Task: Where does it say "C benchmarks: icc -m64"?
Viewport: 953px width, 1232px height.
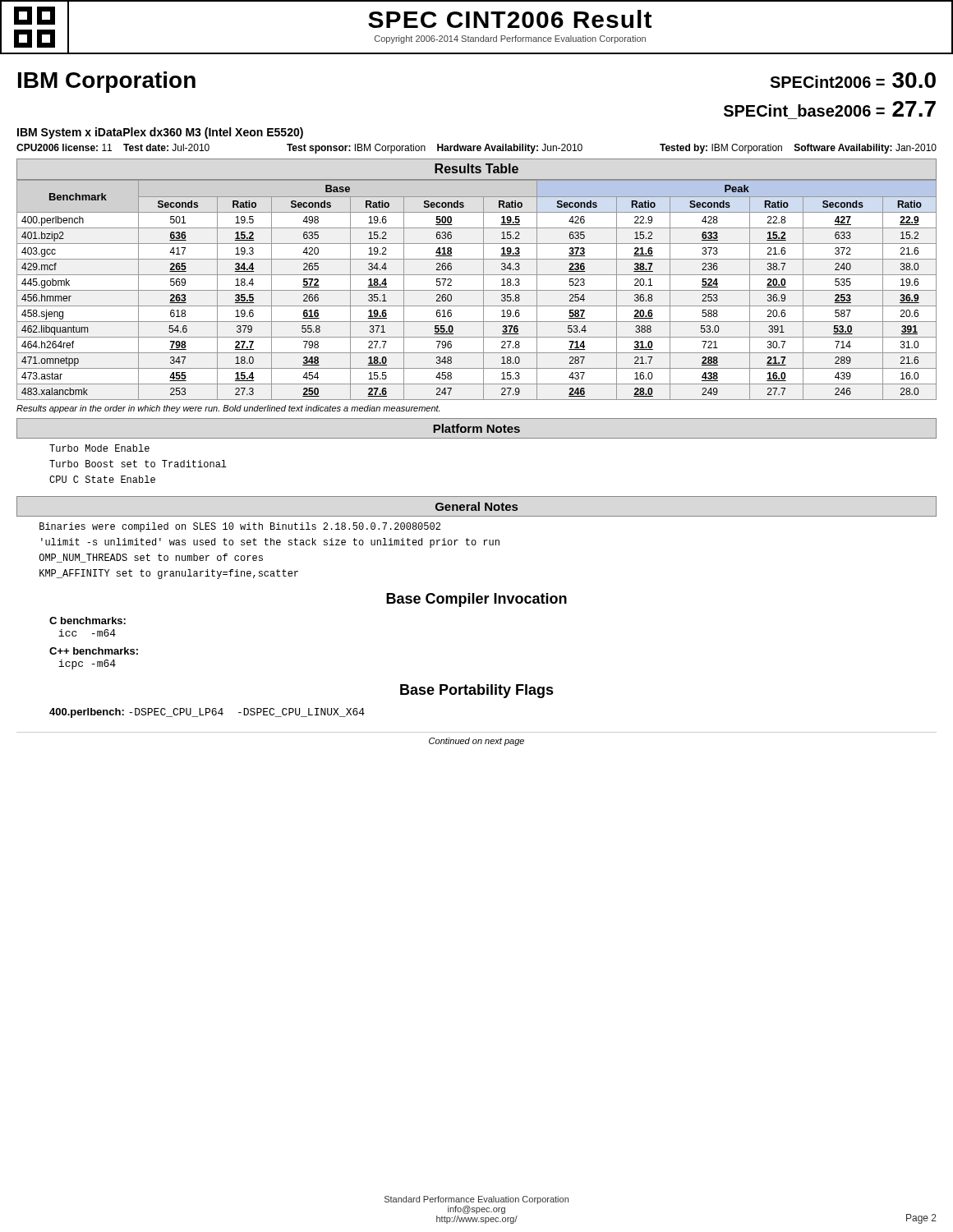Action: 88,627
